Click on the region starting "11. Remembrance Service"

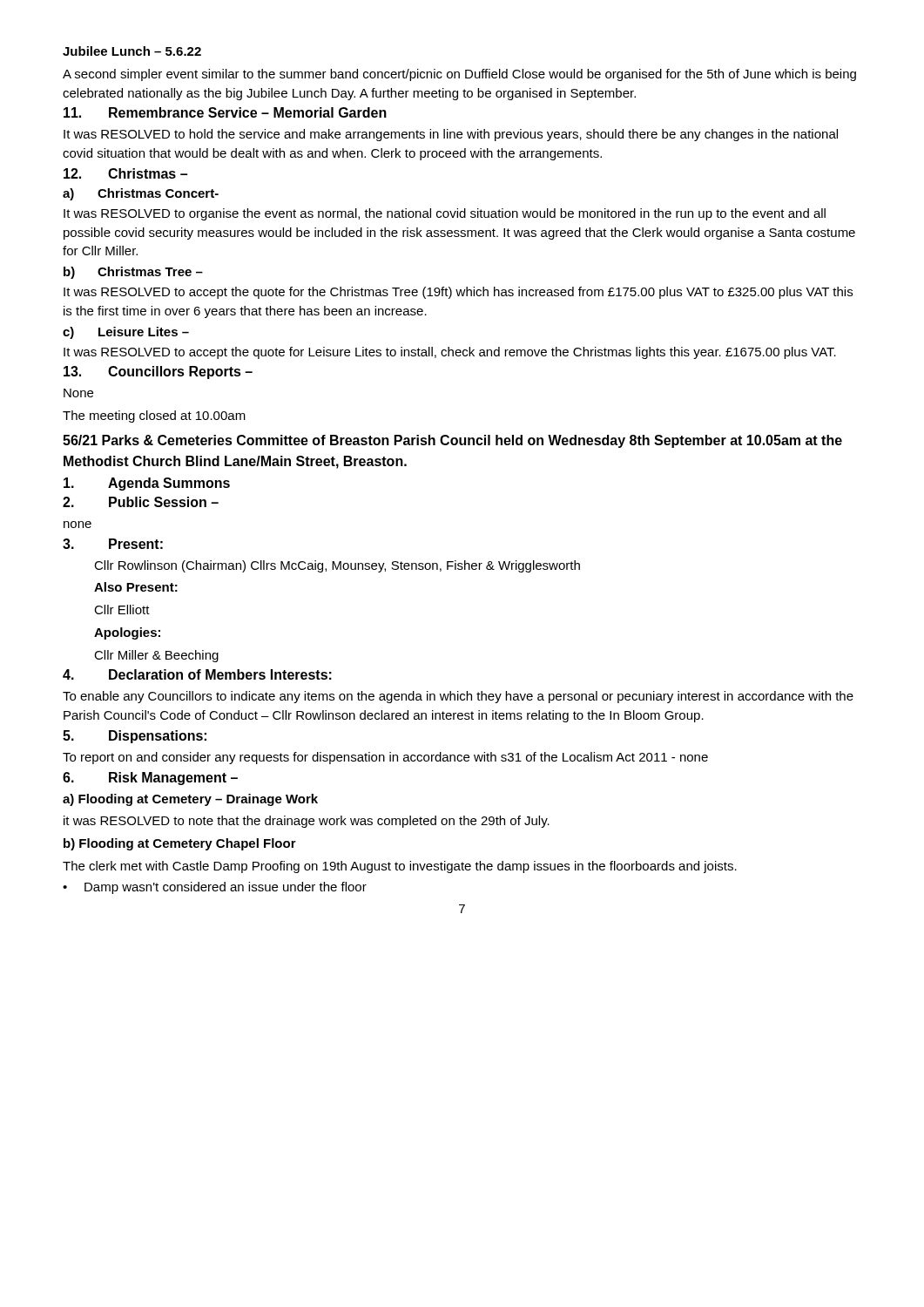click(225, 112)
